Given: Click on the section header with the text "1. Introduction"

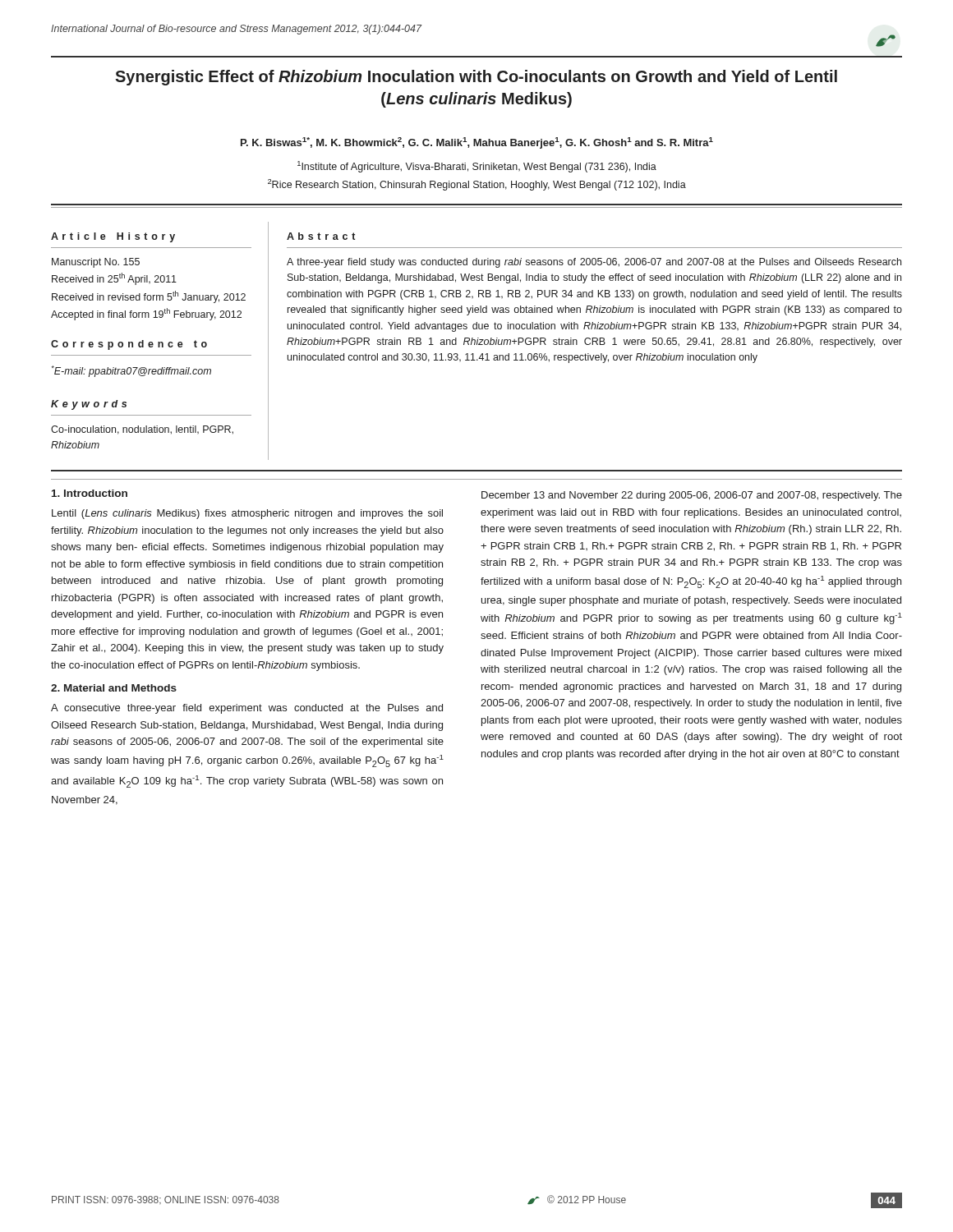Looking at the screenshot, I should click(x=90, y=493).
